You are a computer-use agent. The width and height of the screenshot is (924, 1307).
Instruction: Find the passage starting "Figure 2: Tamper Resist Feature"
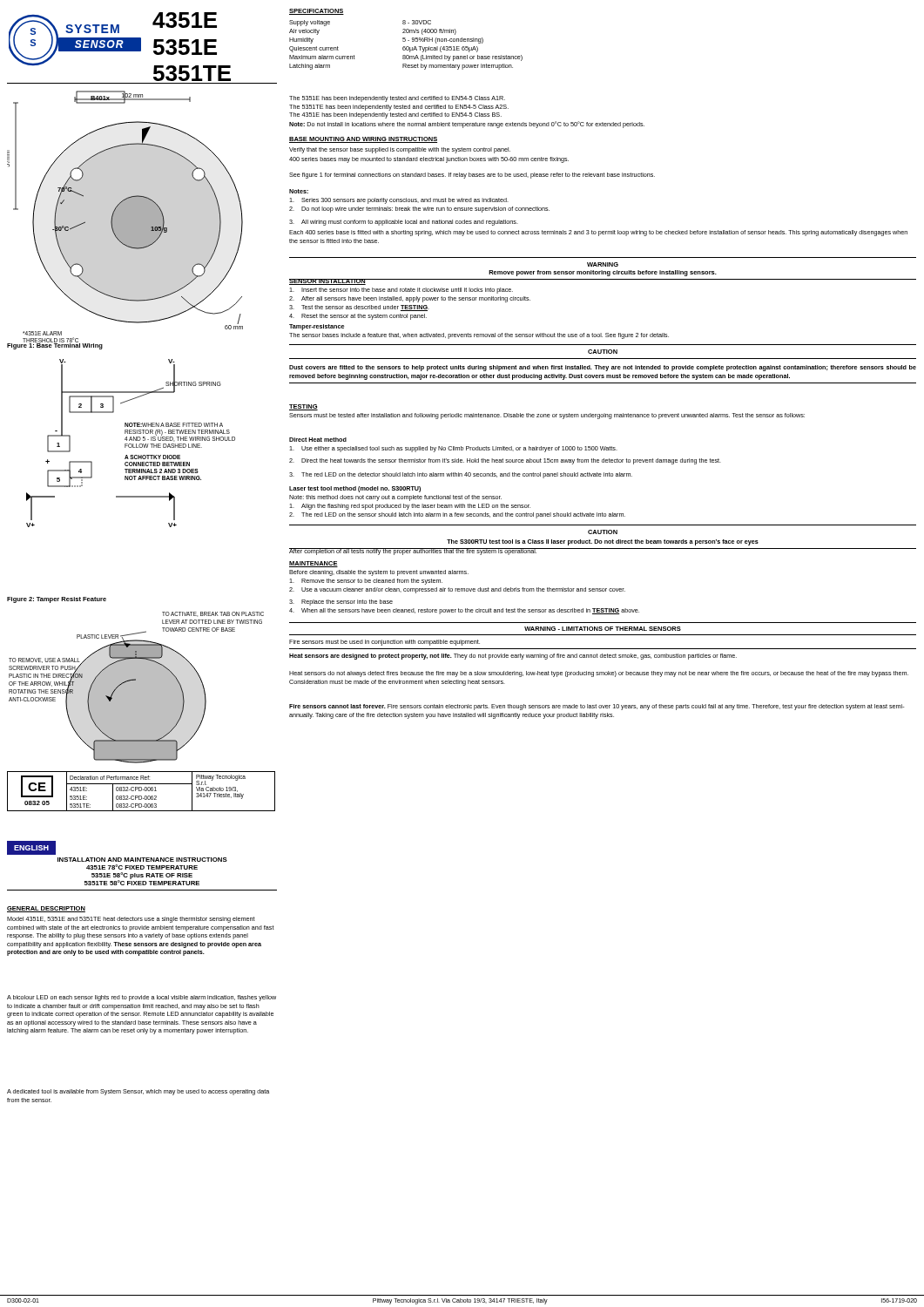pos(57,599)
